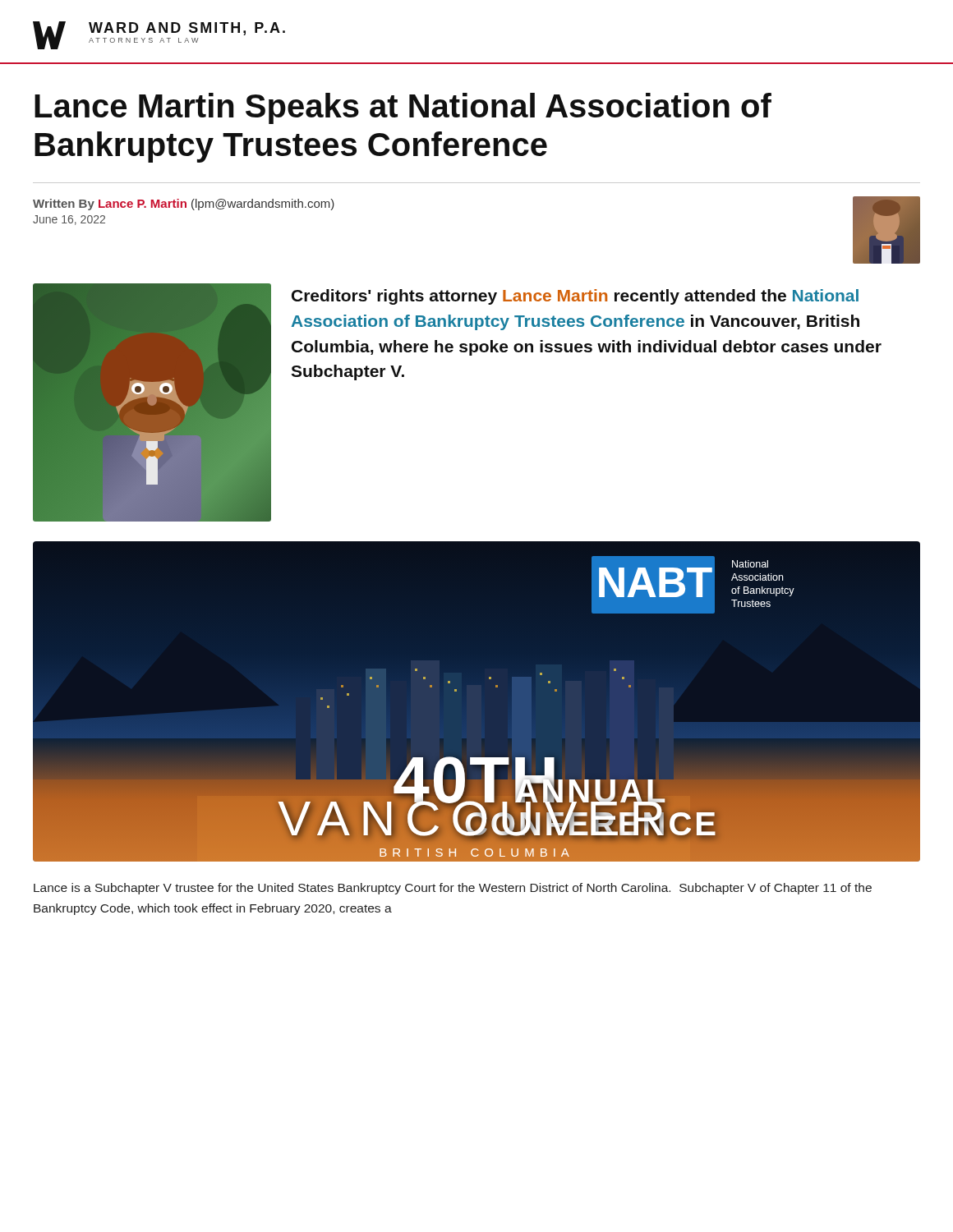Locate the text block that reads "Lance is a Subchapter V"
The image size is (953, 1232).
(x=452, y=898)
